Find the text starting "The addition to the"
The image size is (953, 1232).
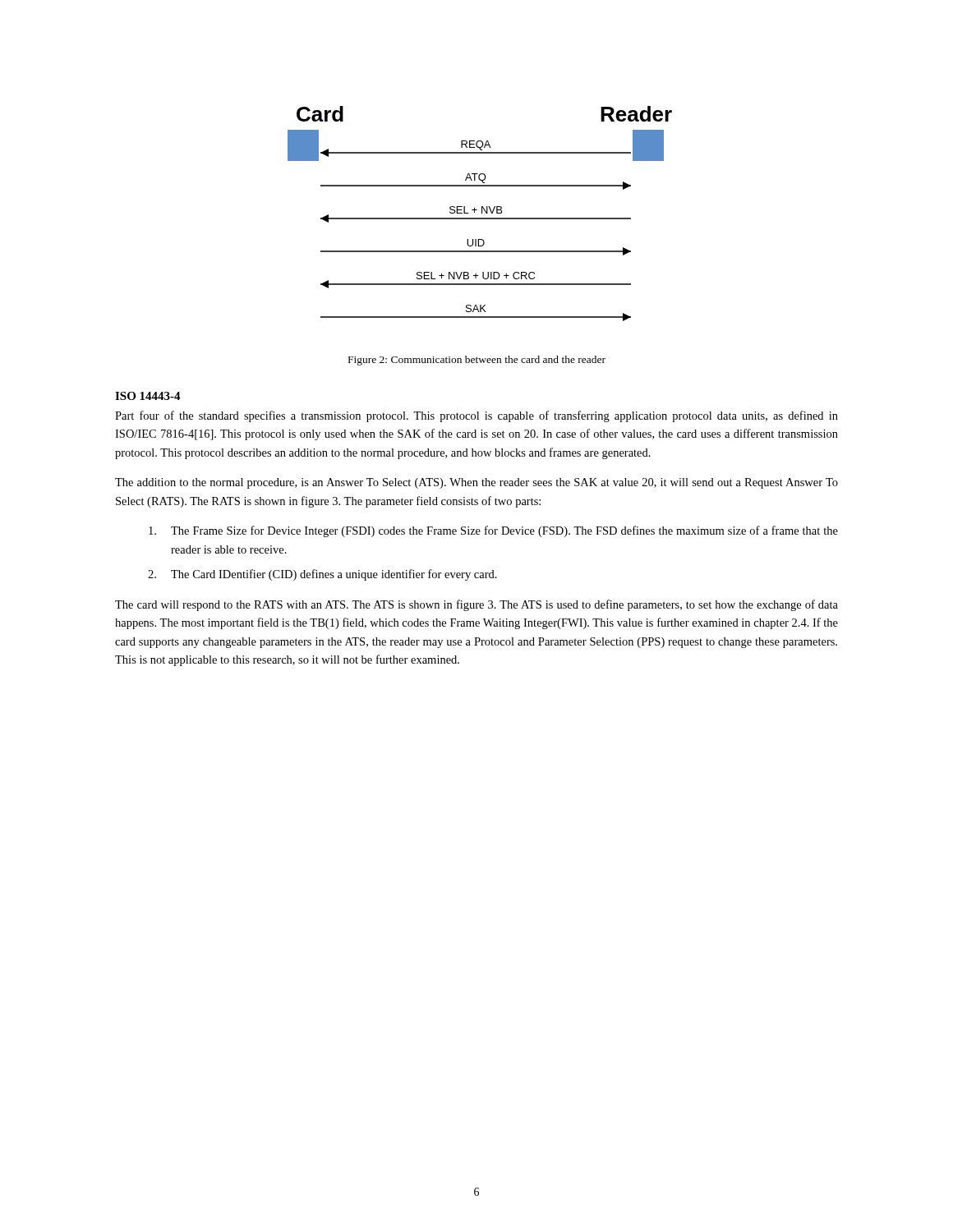pyautogui.click(x=476, y=492)
